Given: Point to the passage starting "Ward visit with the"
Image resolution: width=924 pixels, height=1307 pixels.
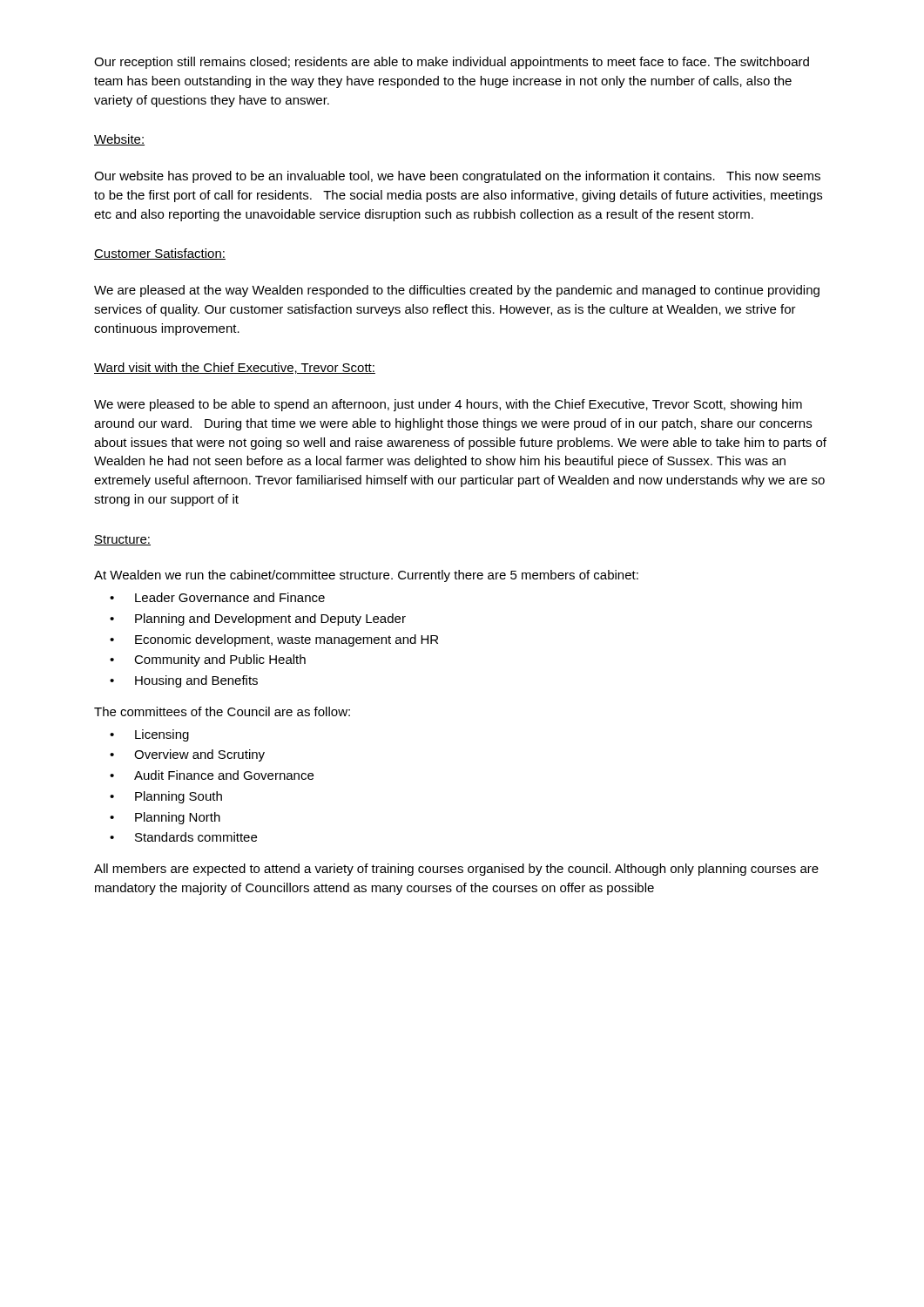Looking at the screenshot, I should 235,367.
